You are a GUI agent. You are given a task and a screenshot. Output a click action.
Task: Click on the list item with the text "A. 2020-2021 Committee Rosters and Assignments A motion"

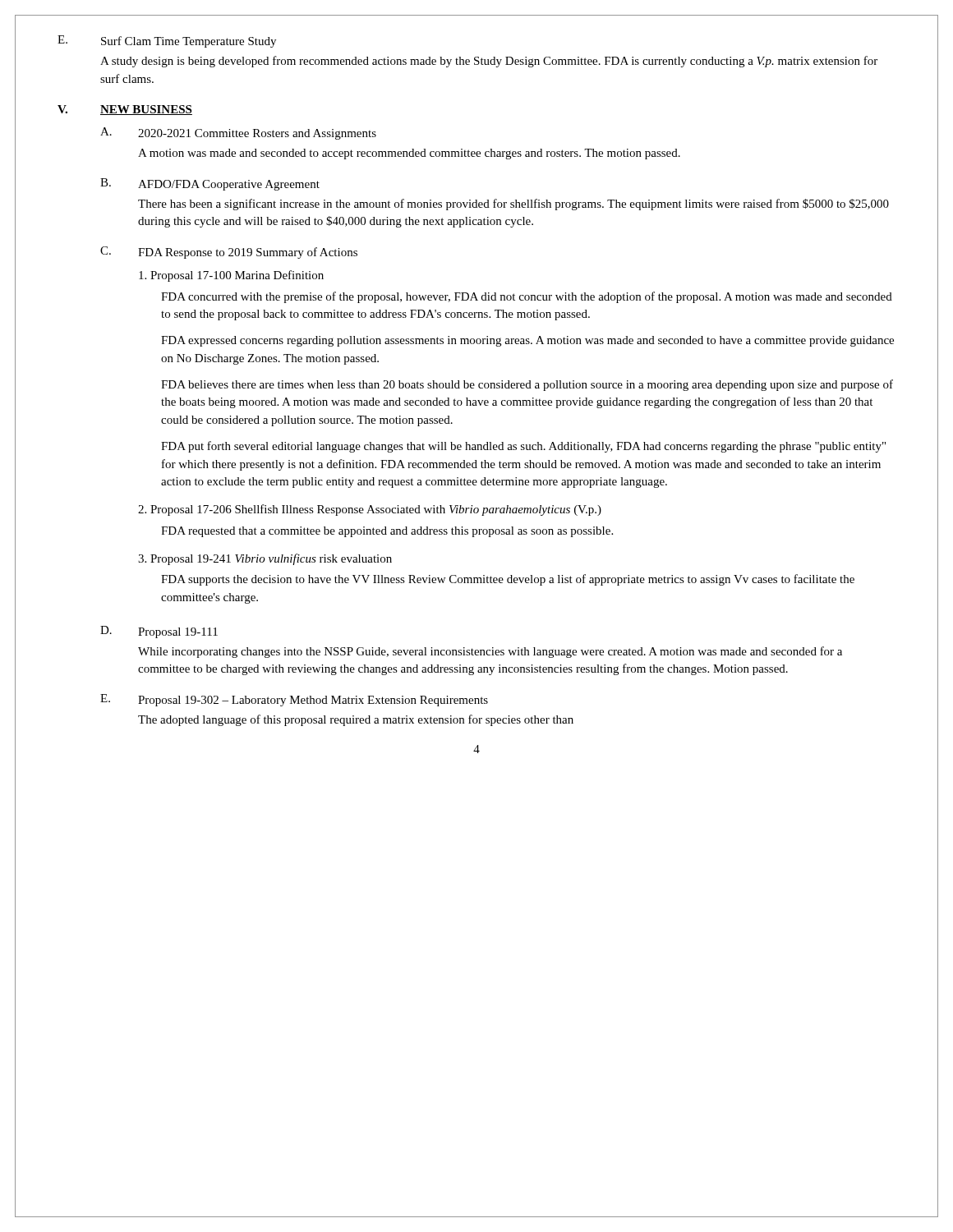498,144
